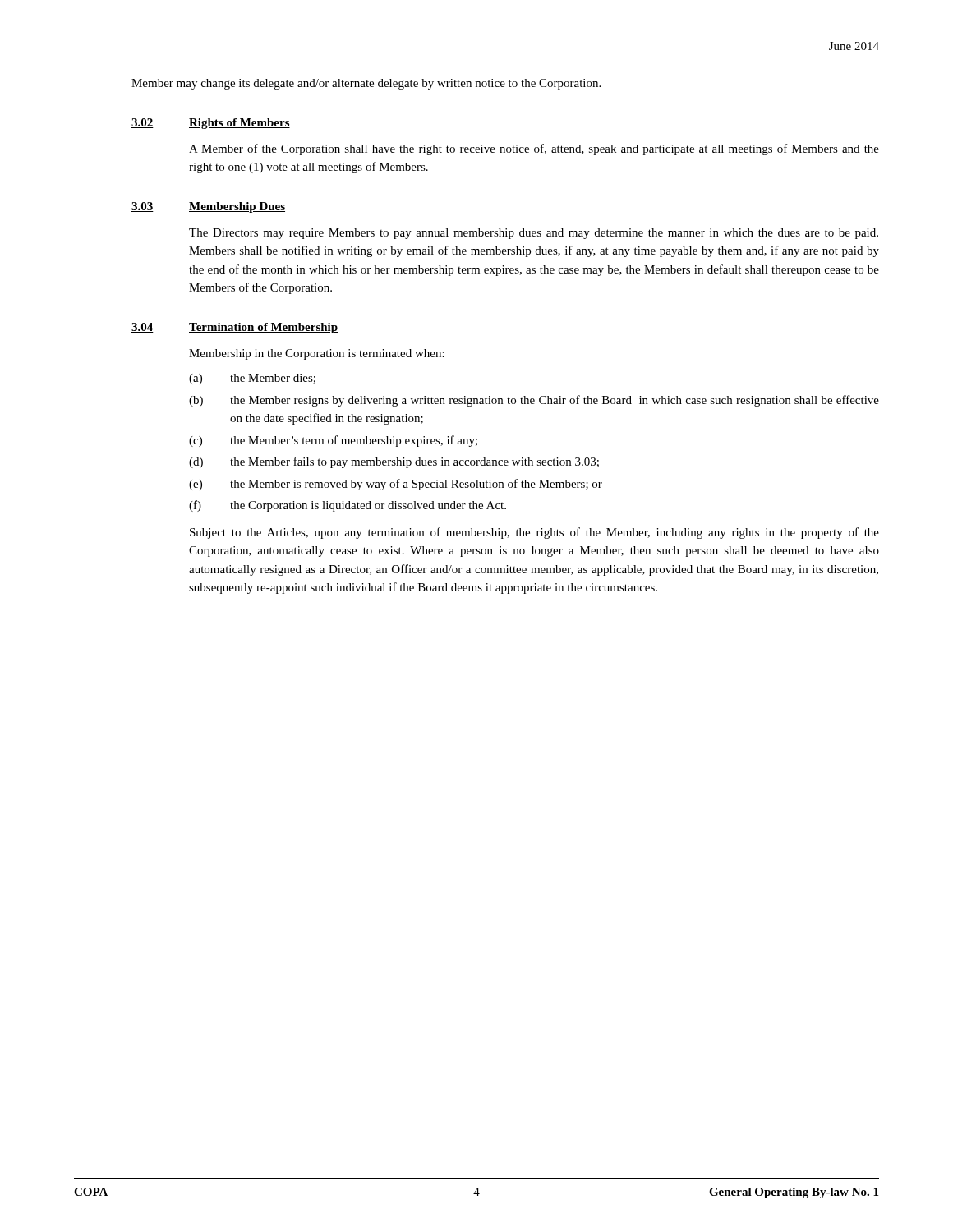The height and width of the screenshot is (1232, 953).
Task: Click the passage that begins "(f) the Corporation is liquidated or dissolved"
Action: [x=348, y=506]
